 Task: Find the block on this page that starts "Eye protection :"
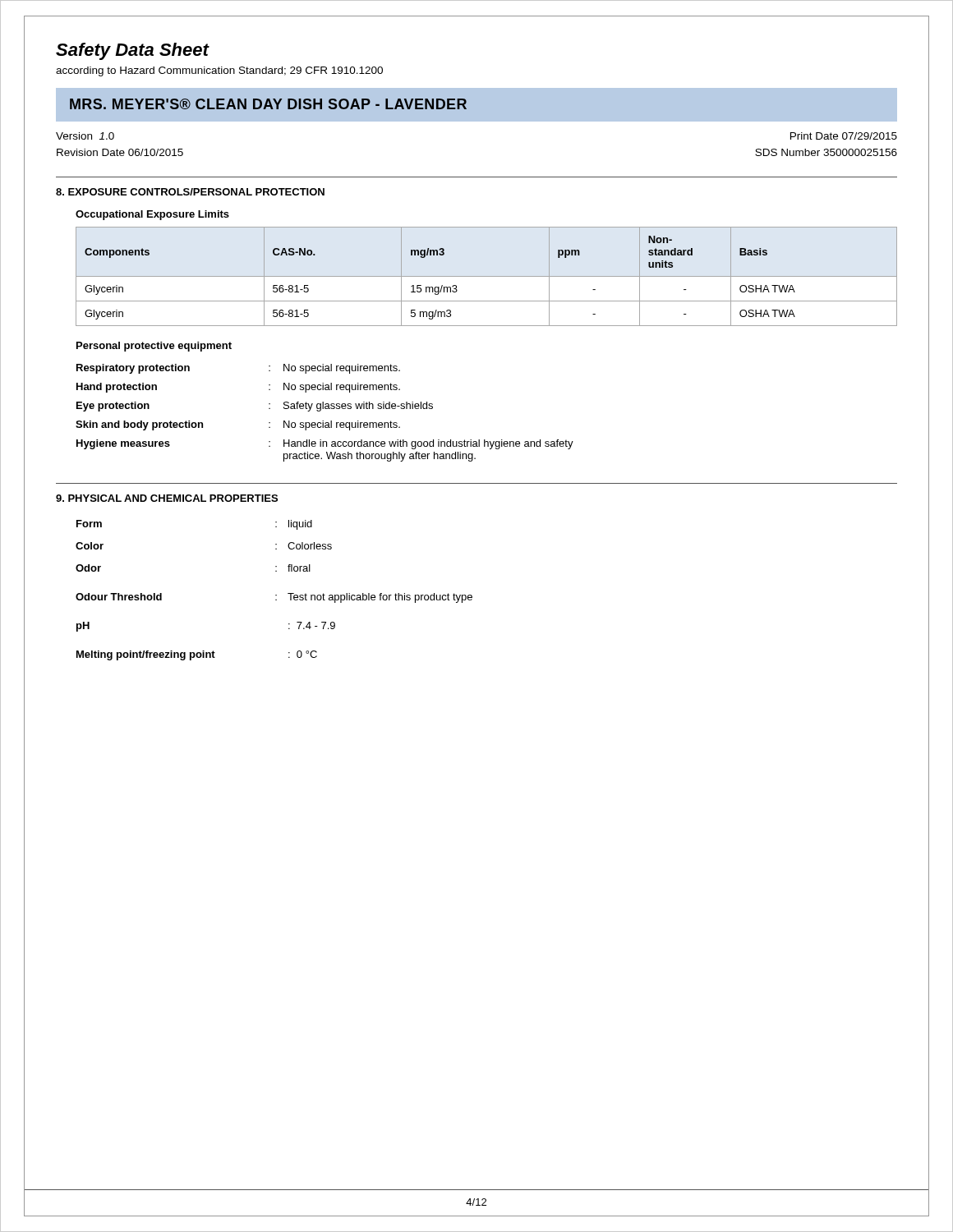pos(109,406)
